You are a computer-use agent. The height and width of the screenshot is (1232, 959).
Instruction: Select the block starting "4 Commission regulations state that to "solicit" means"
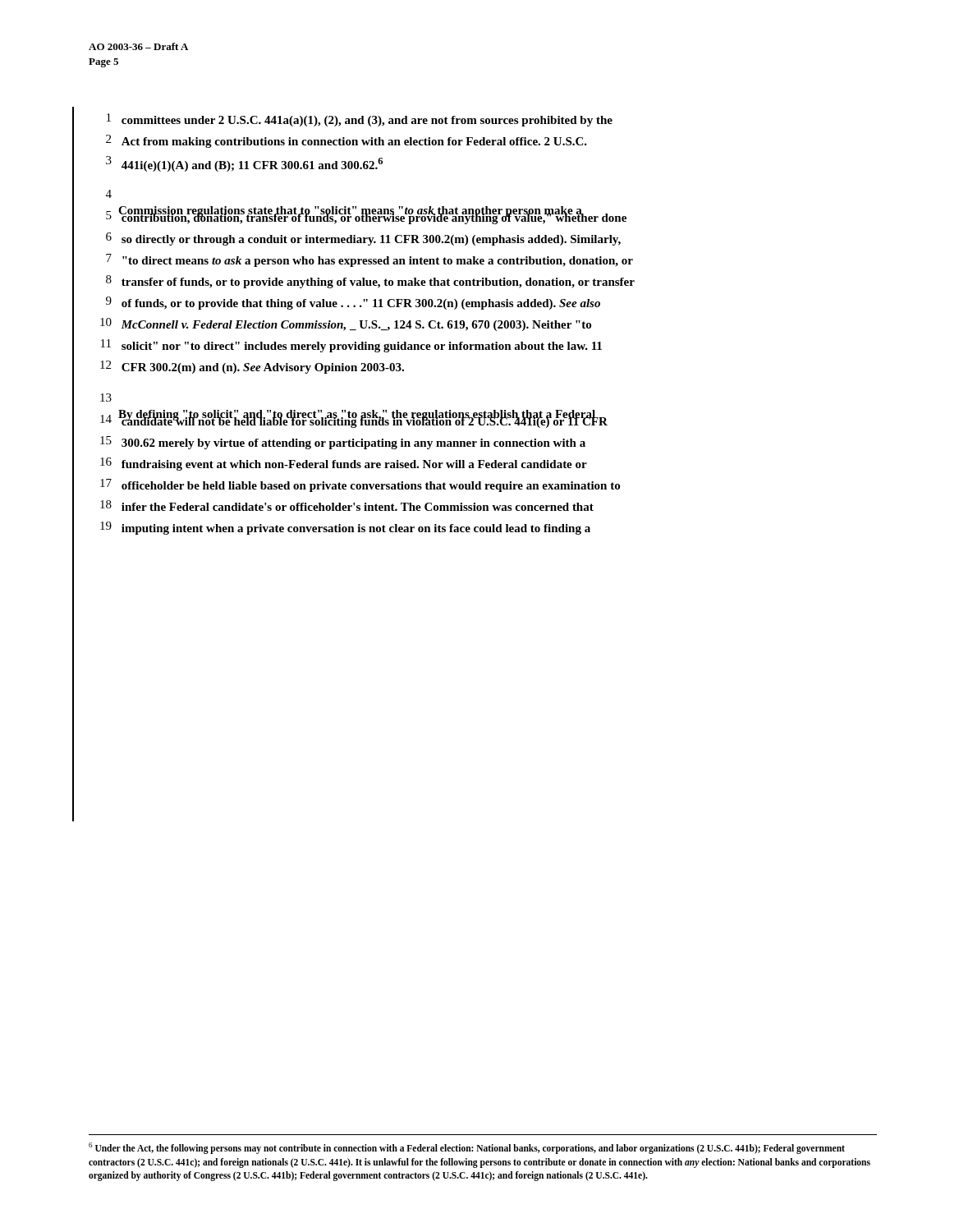(463, 204)
